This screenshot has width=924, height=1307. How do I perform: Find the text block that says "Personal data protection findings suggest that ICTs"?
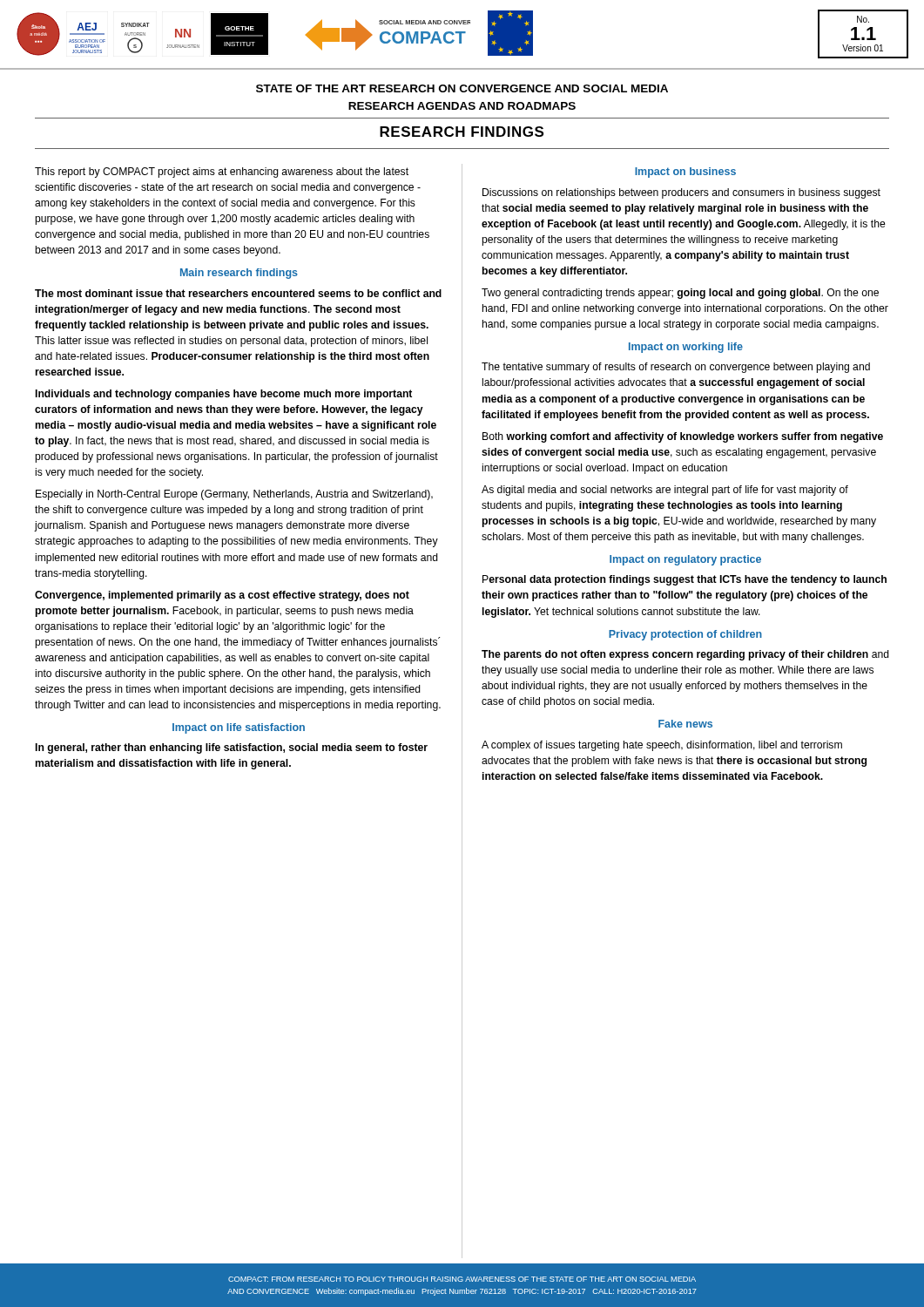point(685,596)
